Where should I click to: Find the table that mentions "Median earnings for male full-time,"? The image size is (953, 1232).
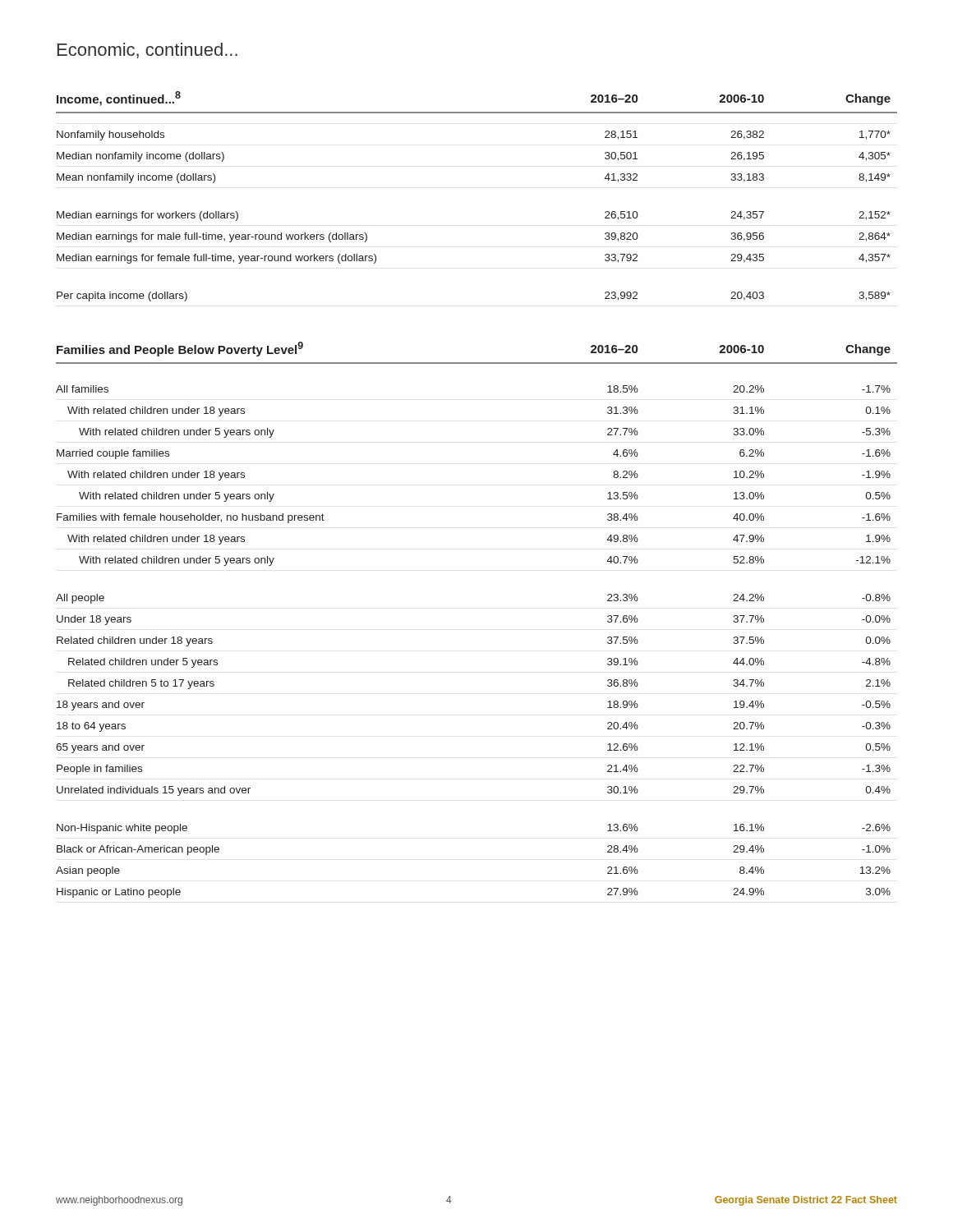(x=476, y=195)
